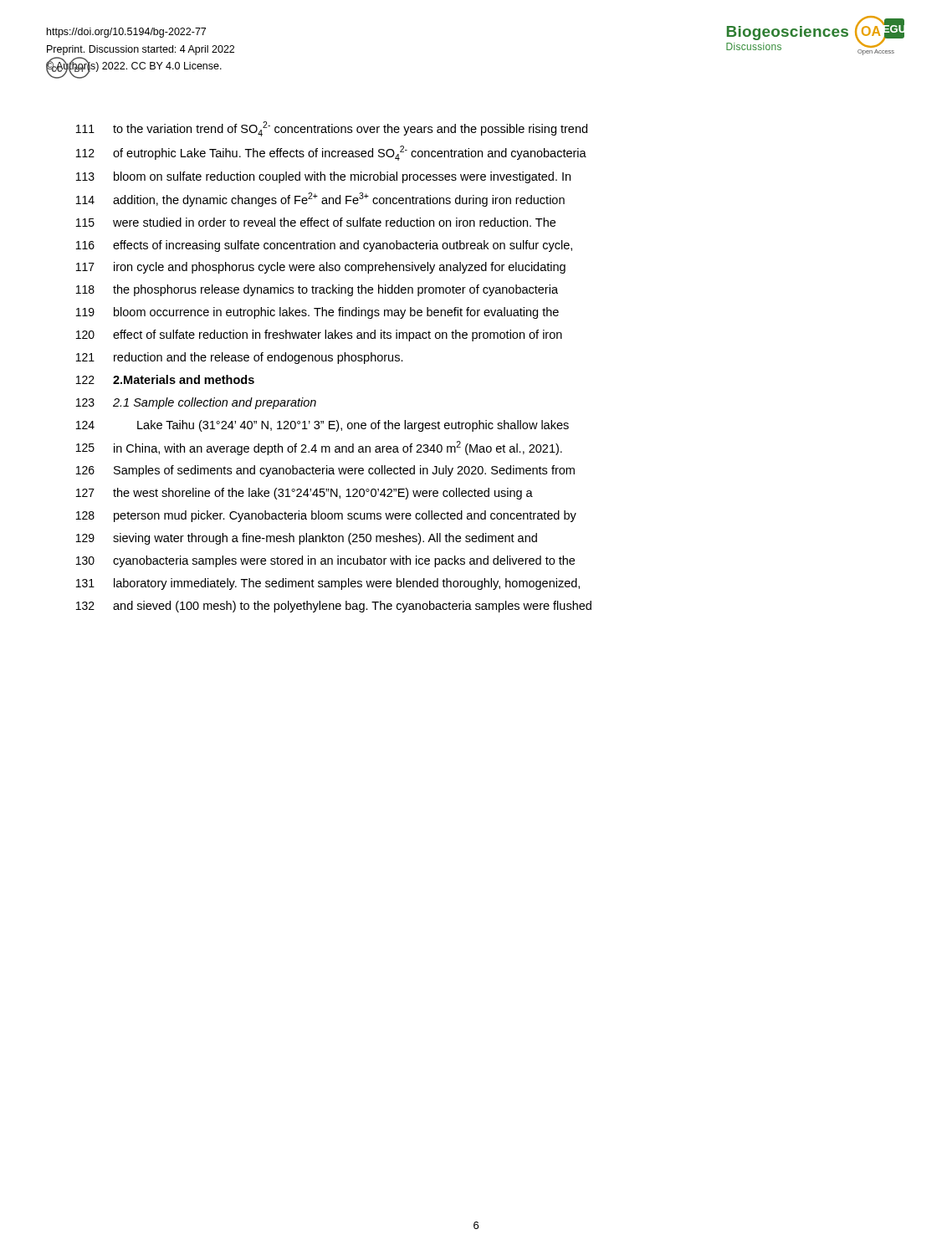Point to the passage starting "132 and sieved (100"
This screenshot has width=952, height=1255.
pyautogui.click(x=476, y=606)
